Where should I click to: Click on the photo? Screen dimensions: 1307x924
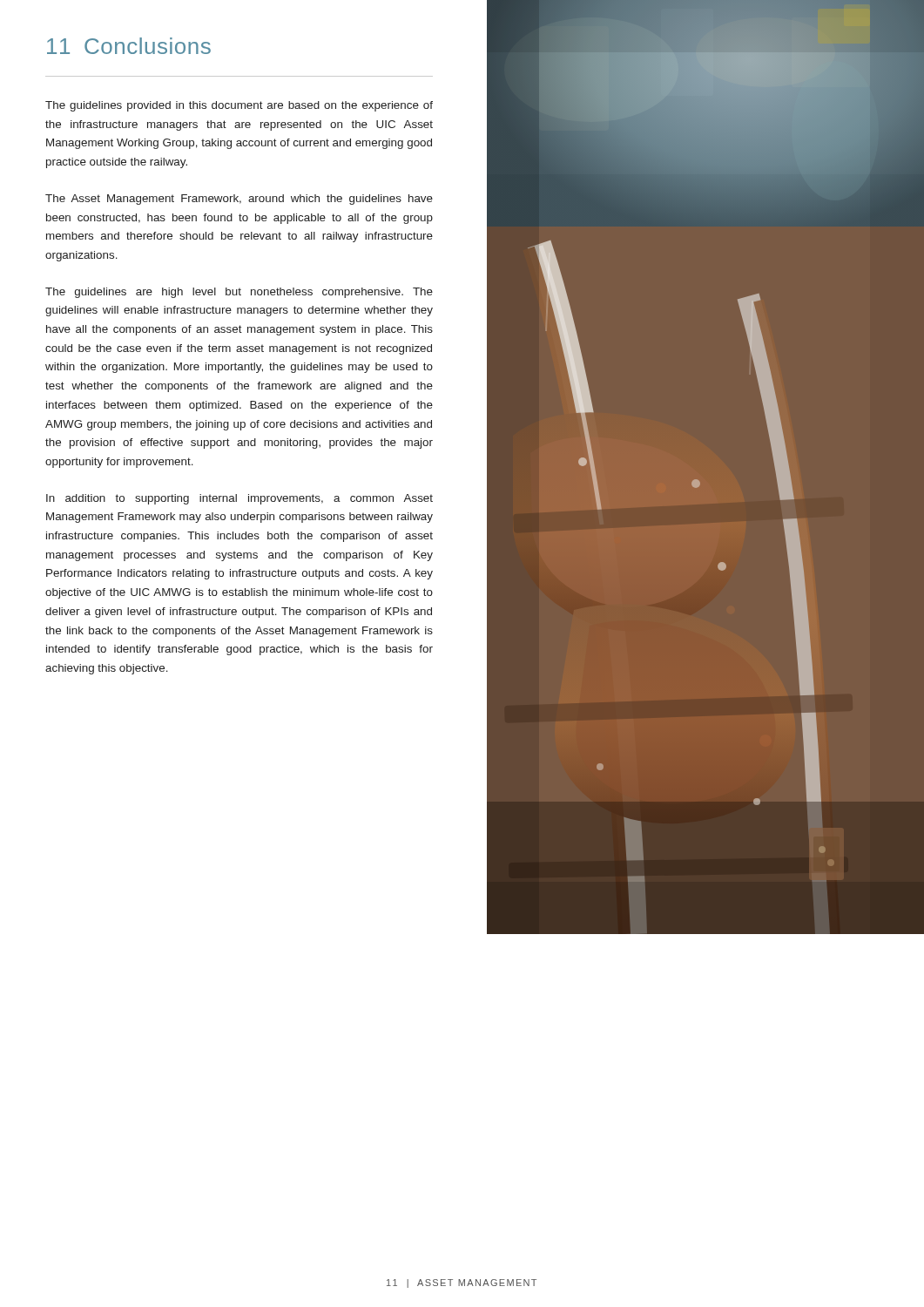(705, 467)
